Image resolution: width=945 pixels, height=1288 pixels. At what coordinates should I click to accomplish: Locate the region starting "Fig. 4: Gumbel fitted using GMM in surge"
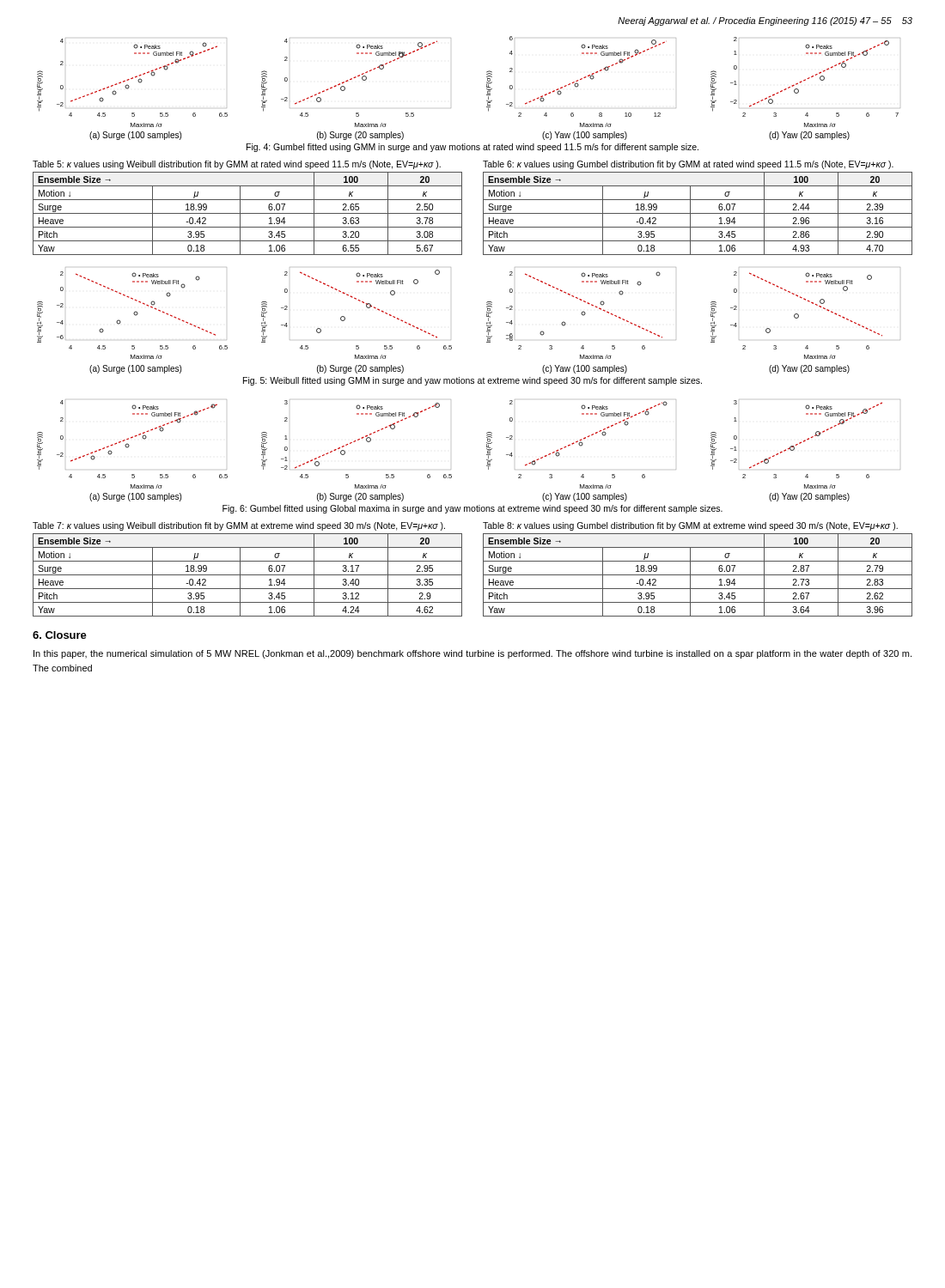pyautogui.click(x=472, y=147)
